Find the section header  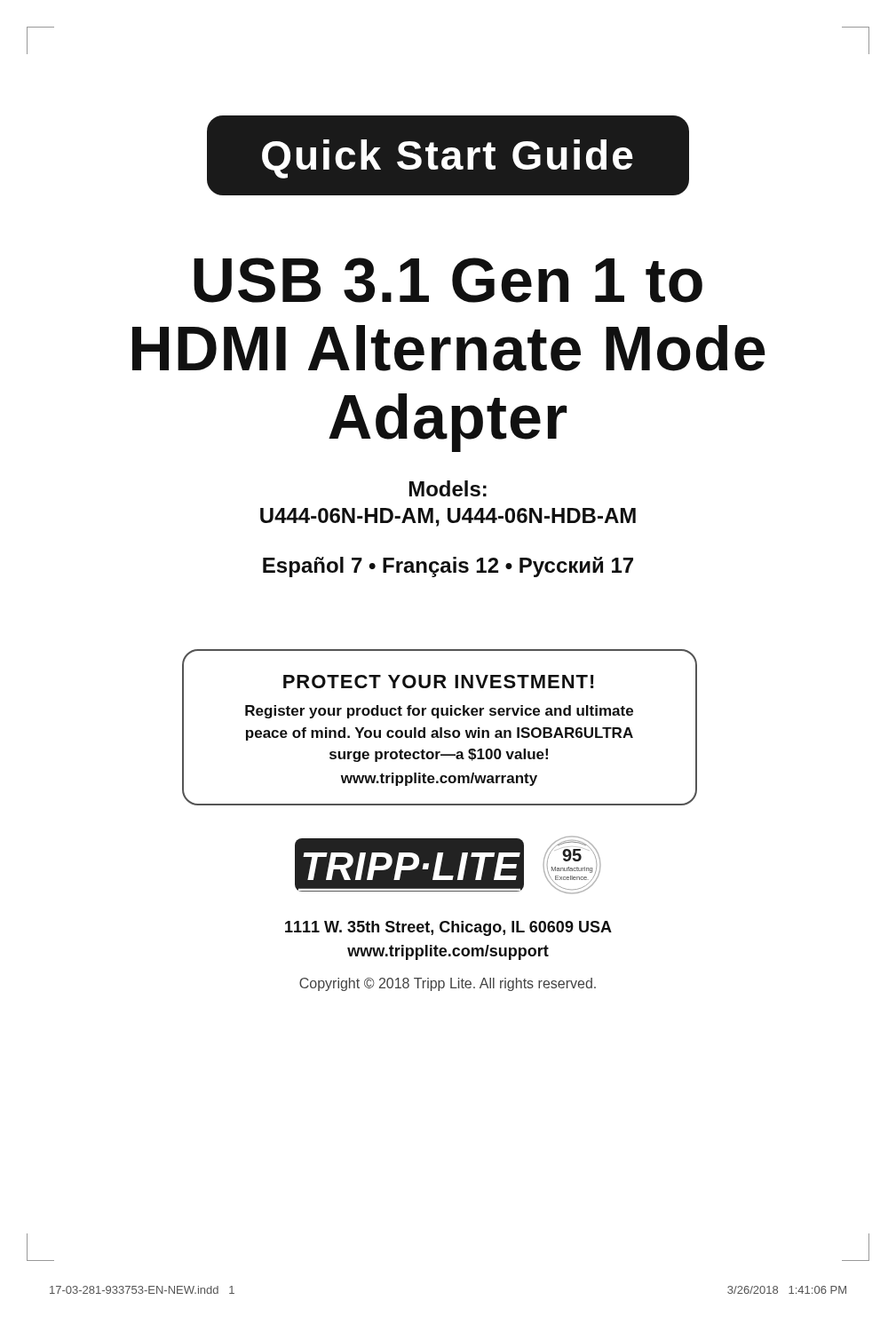pos(439,727)
